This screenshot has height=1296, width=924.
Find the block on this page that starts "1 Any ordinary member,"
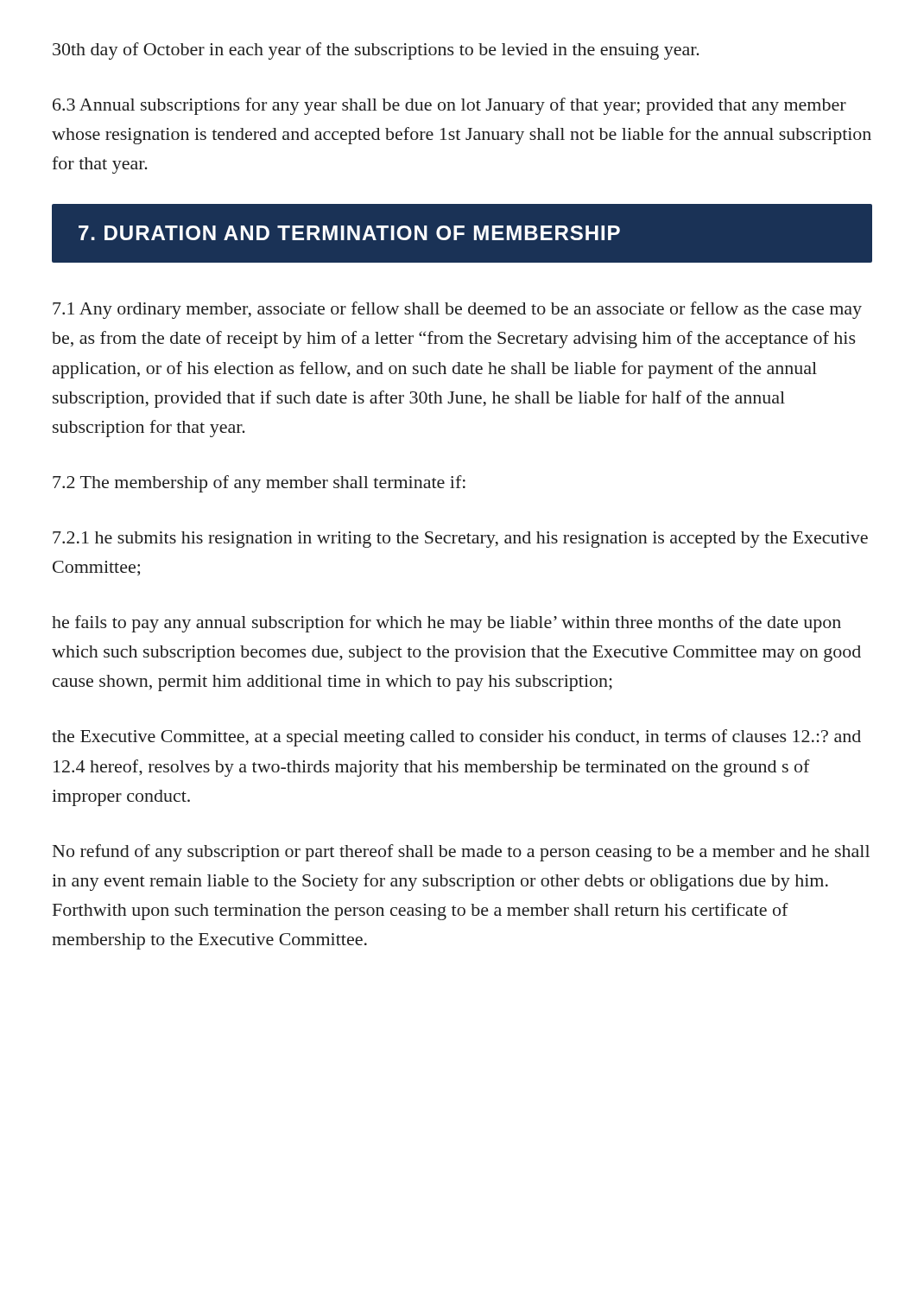(457, 367)
